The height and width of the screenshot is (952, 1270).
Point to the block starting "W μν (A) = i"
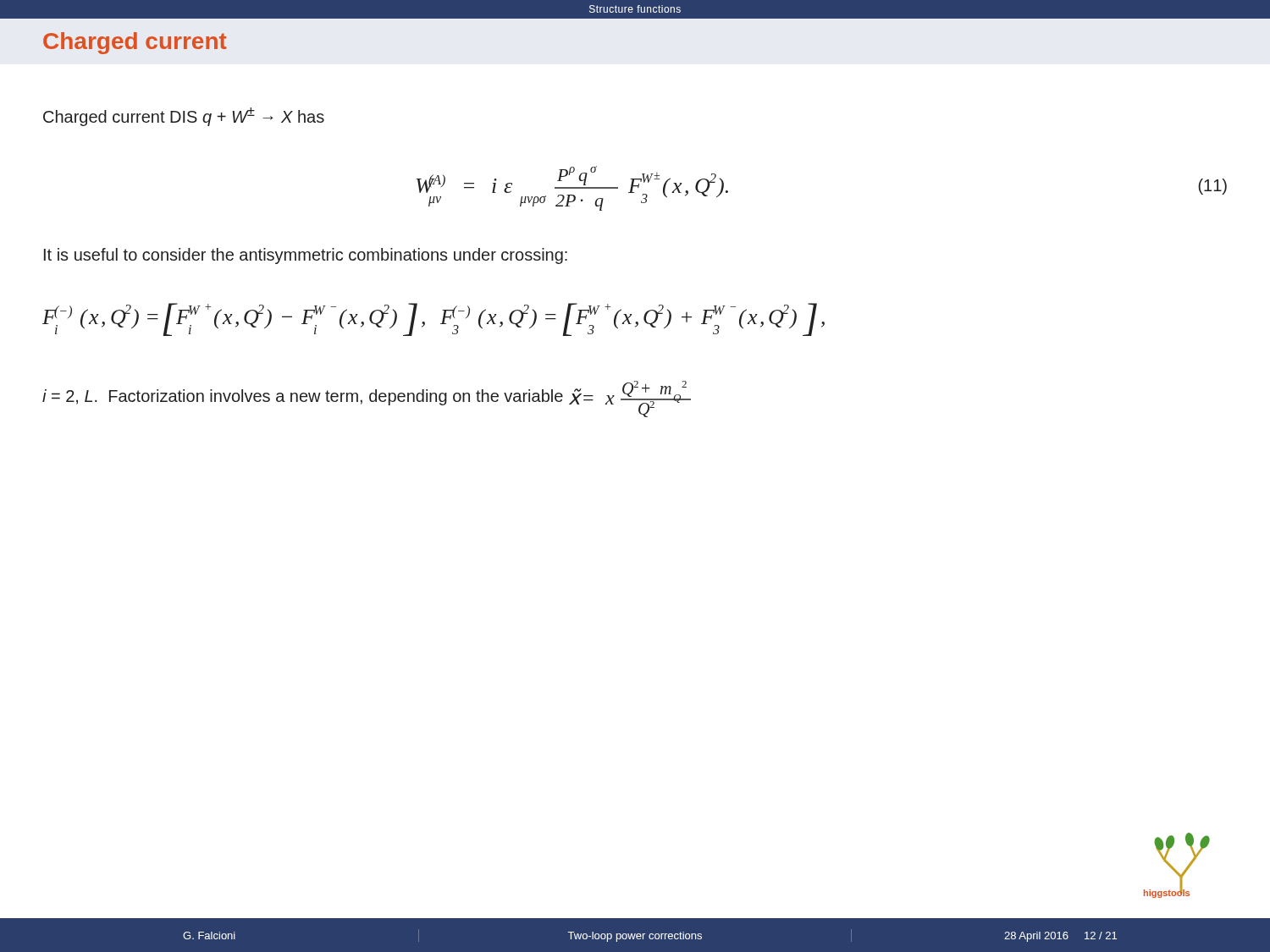click(x=586, y=188)
